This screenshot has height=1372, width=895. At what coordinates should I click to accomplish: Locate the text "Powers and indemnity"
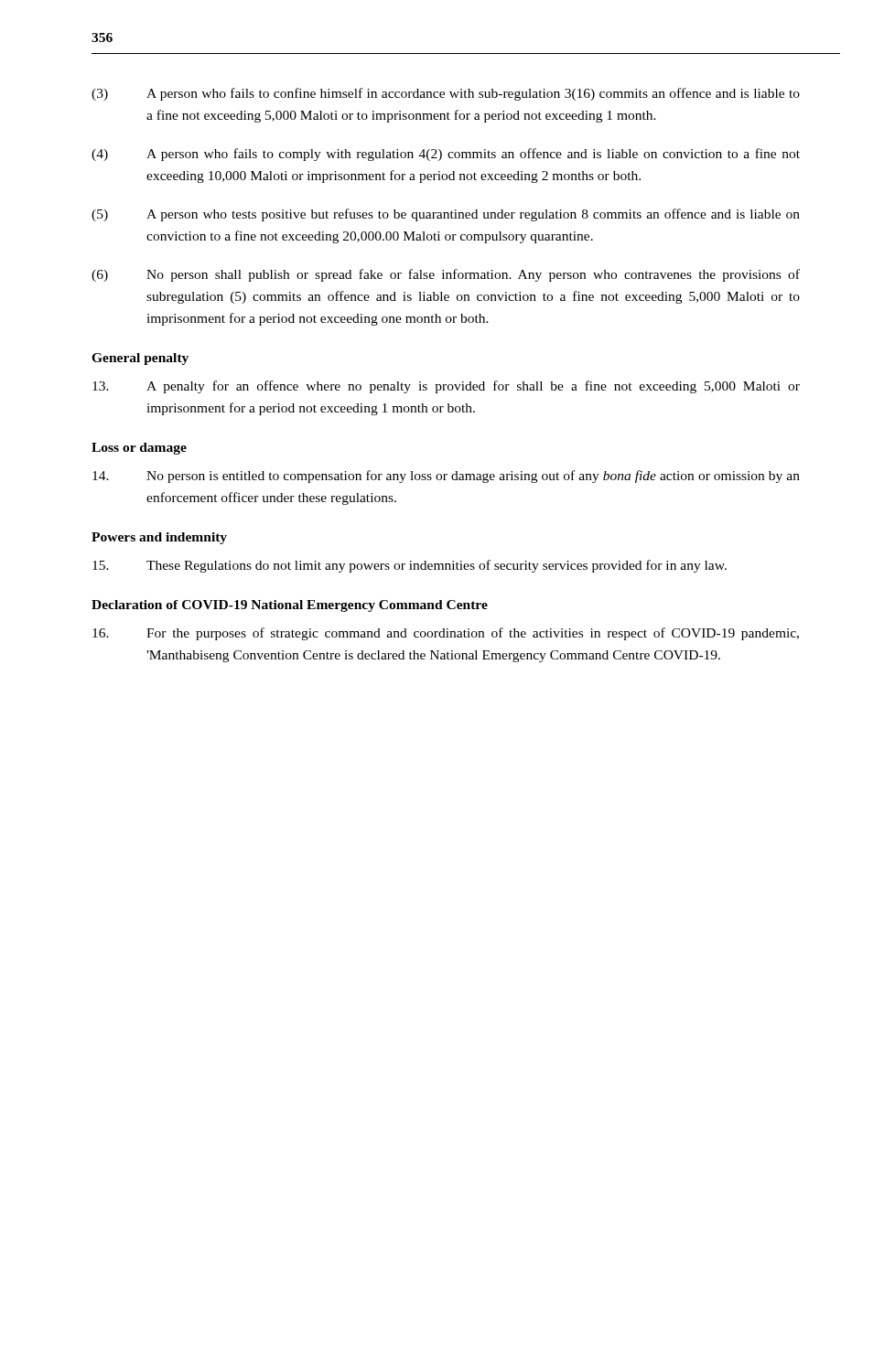[159, 537]
